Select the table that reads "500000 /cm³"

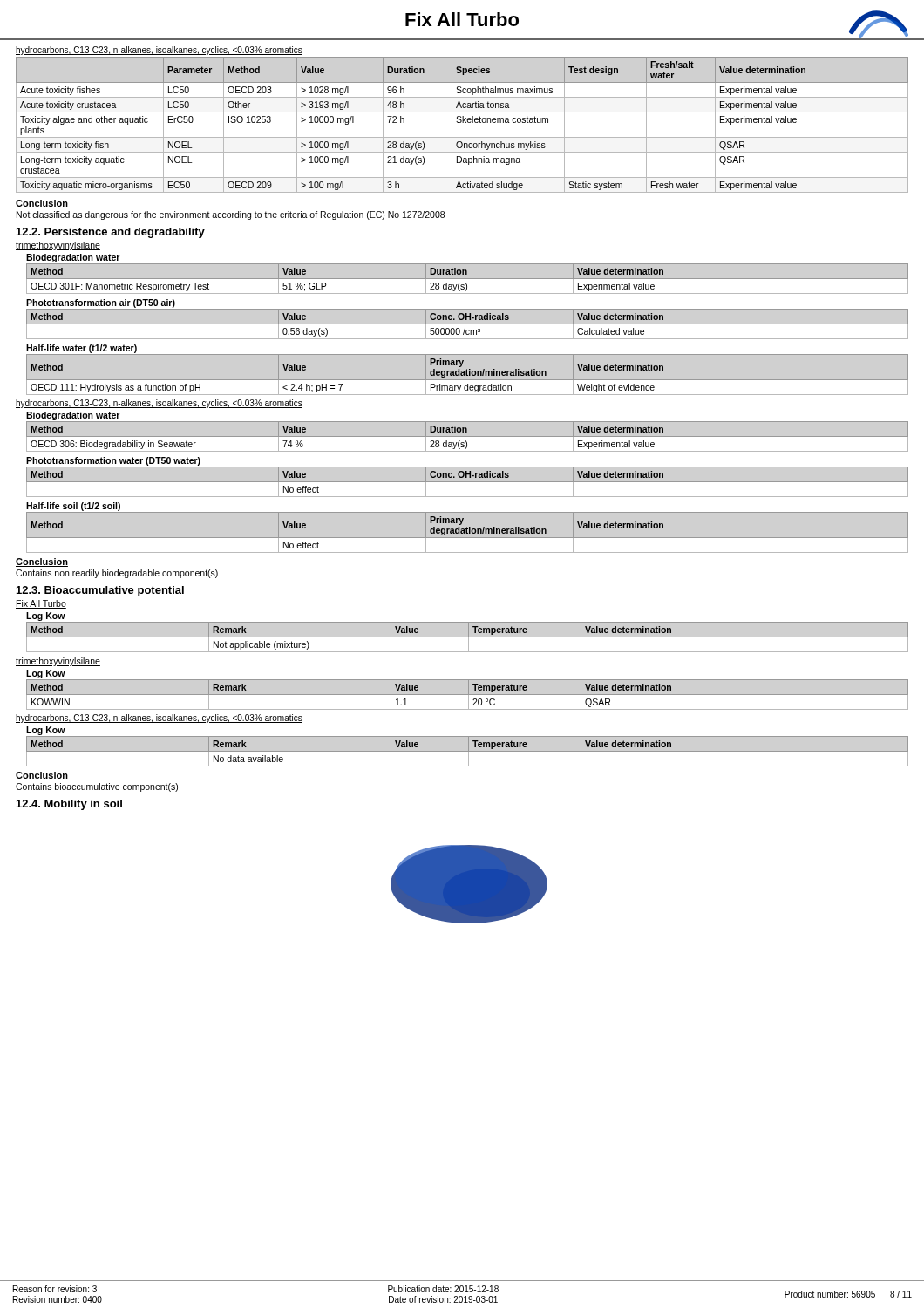pyautogui.click(x=467, y=324)
